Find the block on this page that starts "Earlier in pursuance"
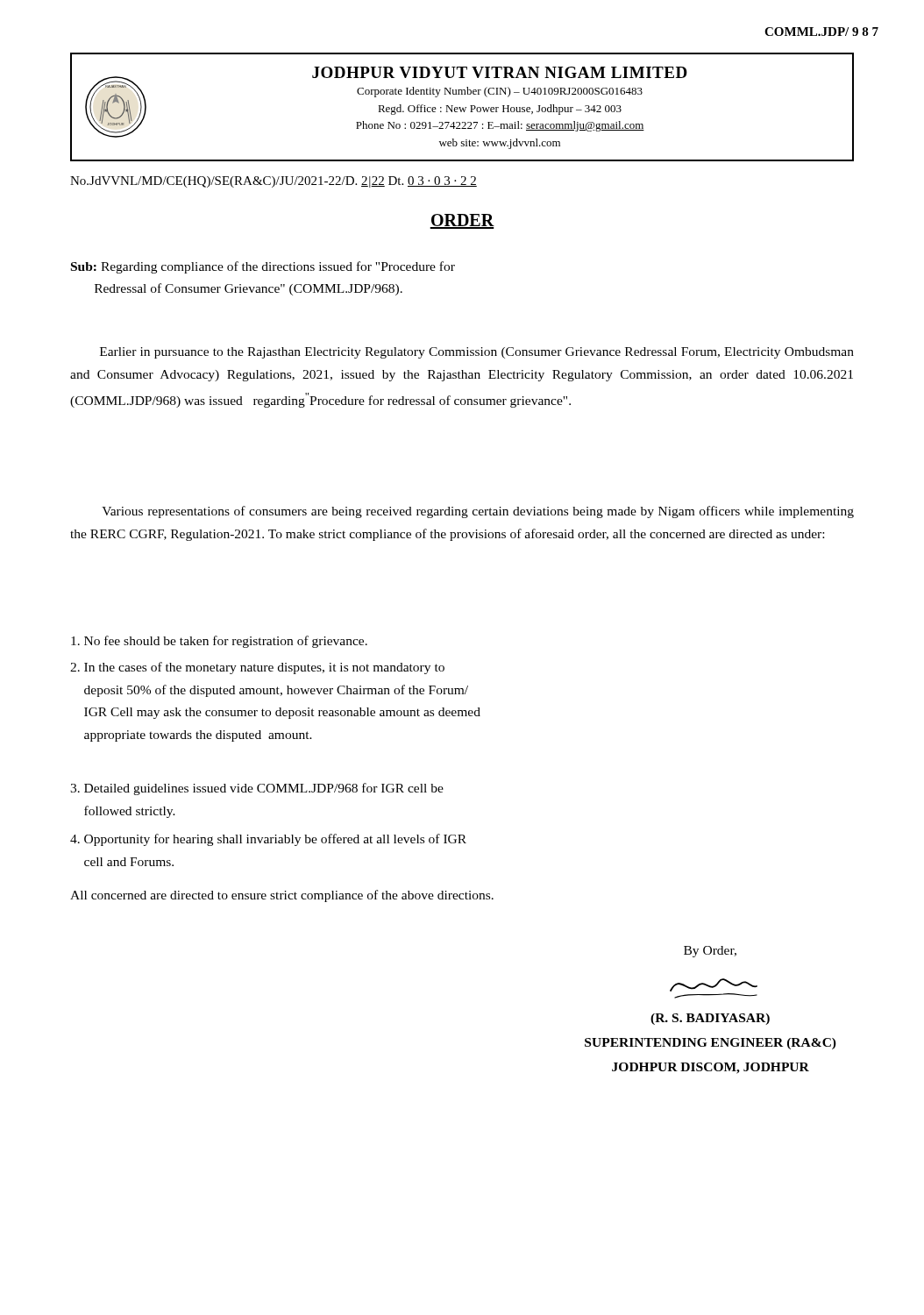 click(462, 376)
